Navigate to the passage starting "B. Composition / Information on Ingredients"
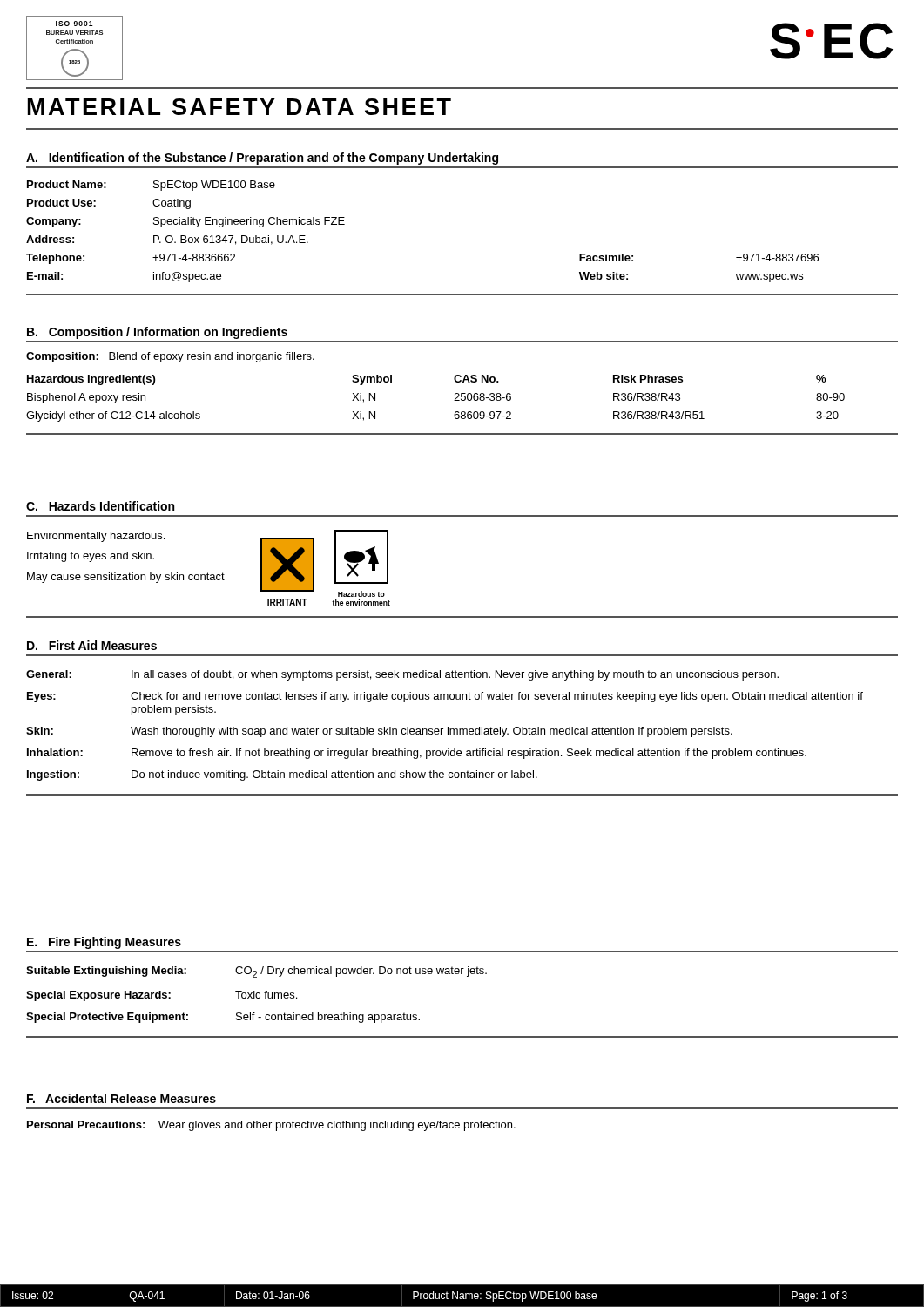The height and width of the screenshot is (1307, 924). [157, 332]
